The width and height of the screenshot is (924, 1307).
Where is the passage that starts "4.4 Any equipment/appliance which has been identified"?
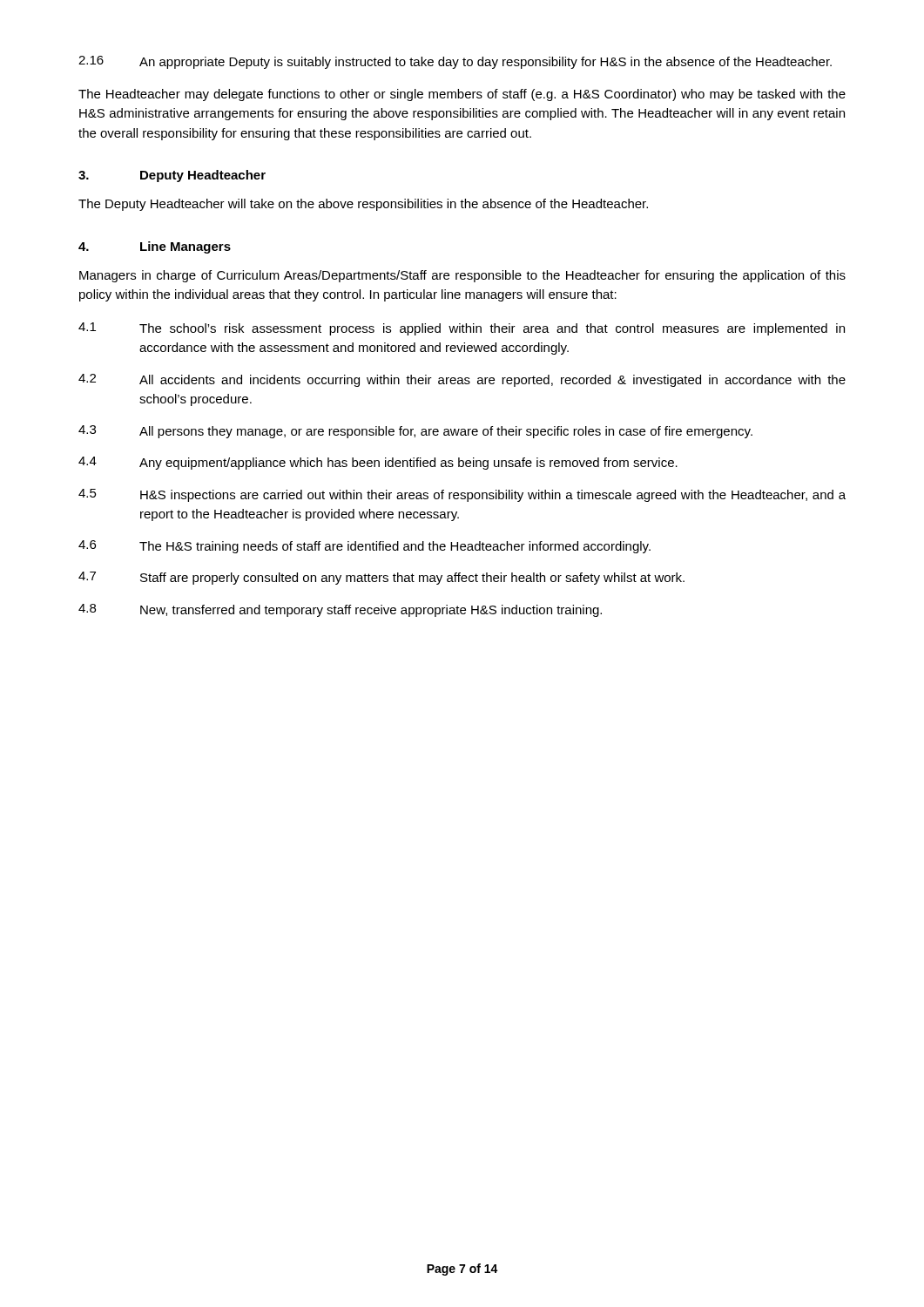(462, 463)
